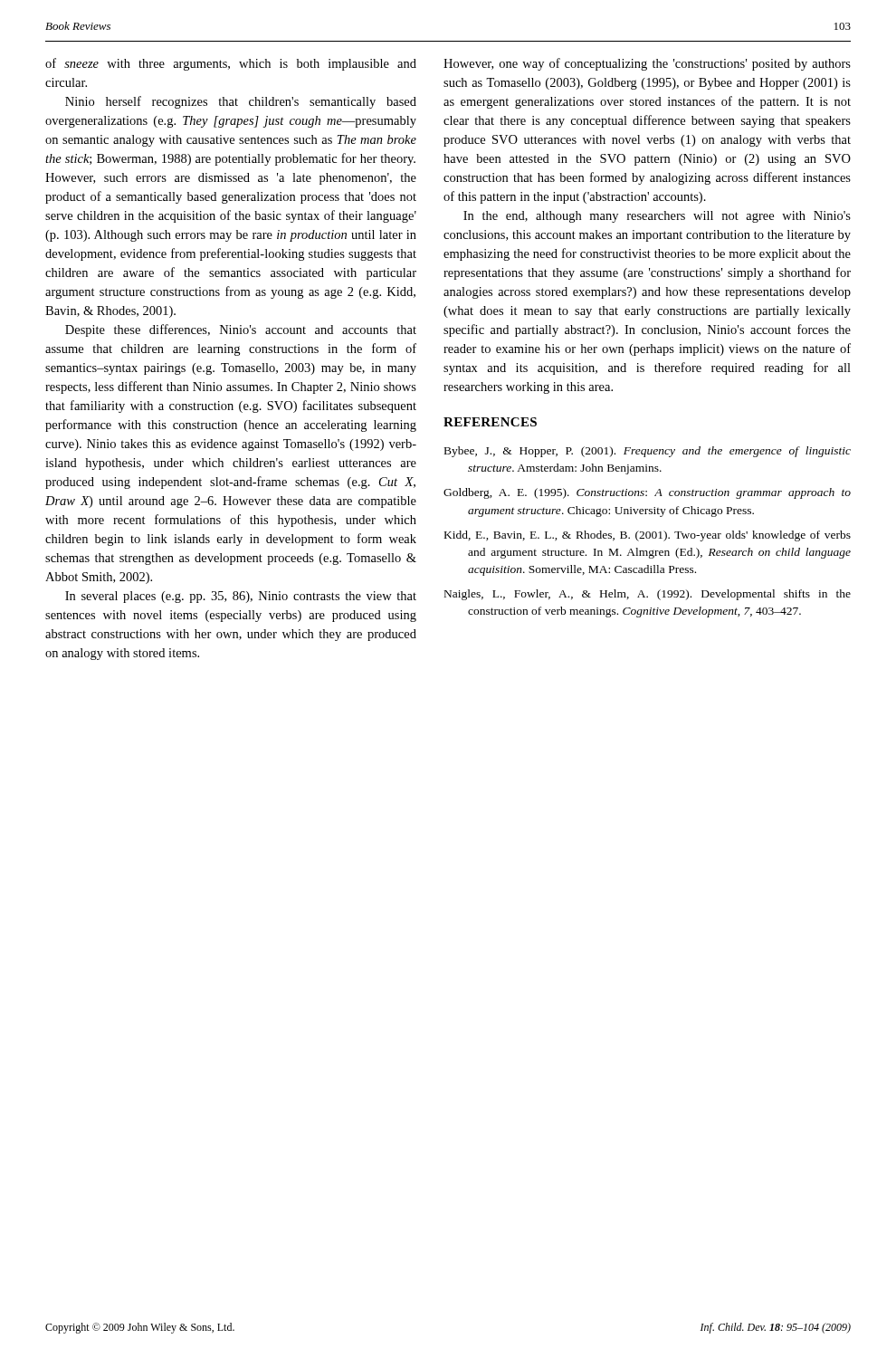Where is the passage that starts "Naigles, L., Fowler, A., & Helm, A. (1992)."?
Image resolution: width=896 pixels, height=1358 pixels.
pyautogui.click(x=647, y=602)
